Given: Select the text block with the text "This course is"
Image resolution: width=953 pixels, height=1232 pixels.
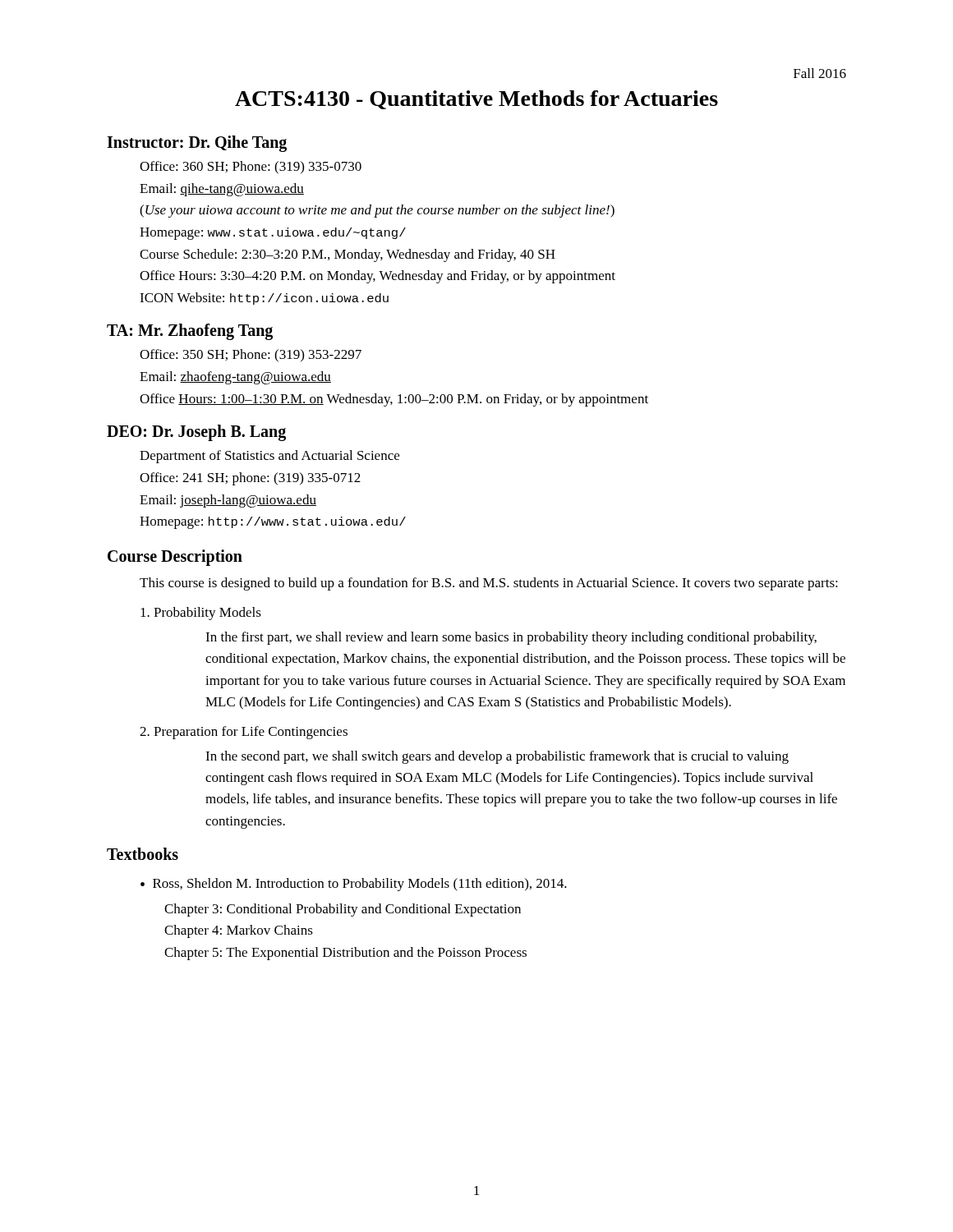Looking at the screenshot, I should click(x=489, y=583).
